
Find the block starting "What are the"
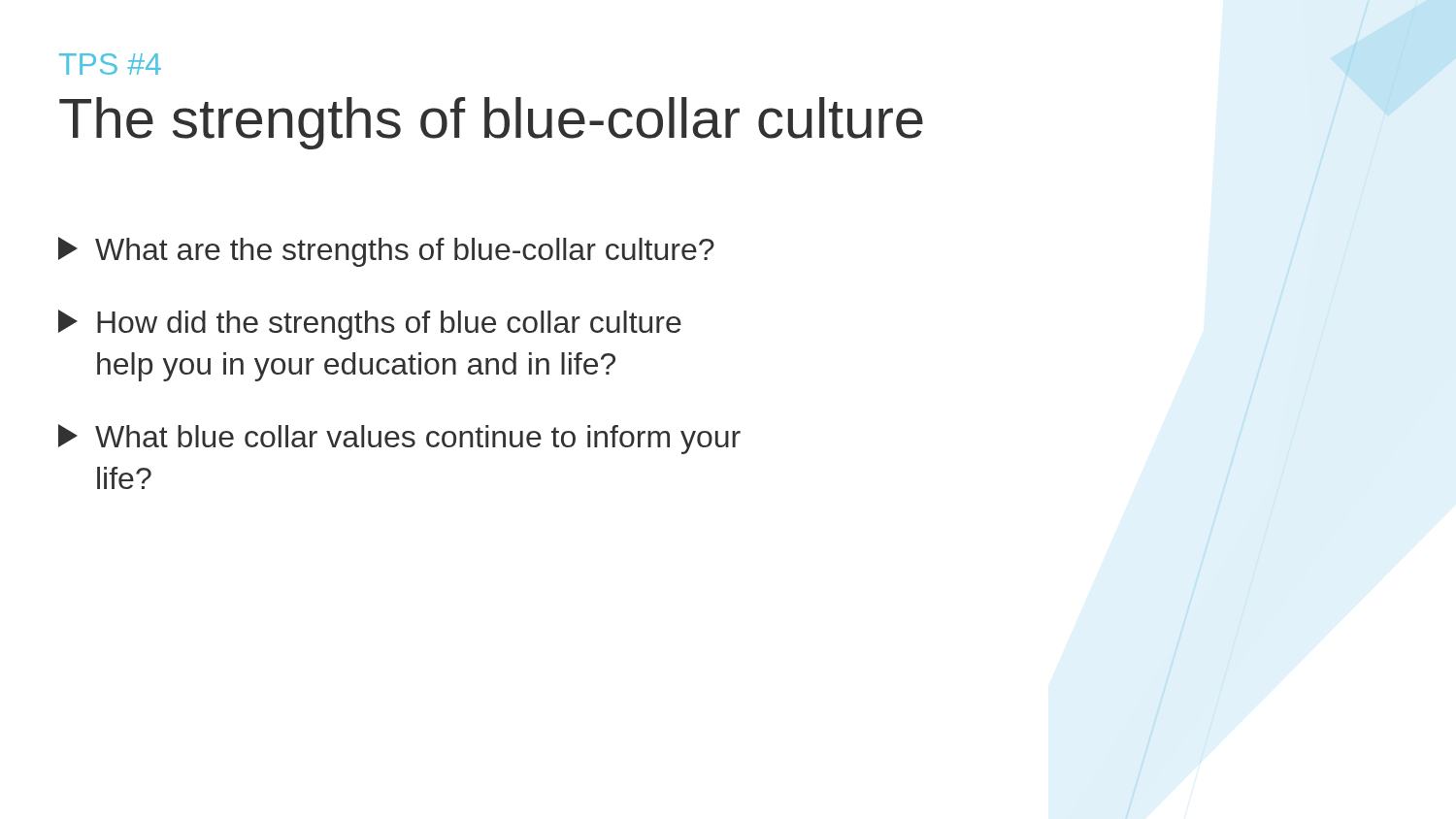(524, 250)
